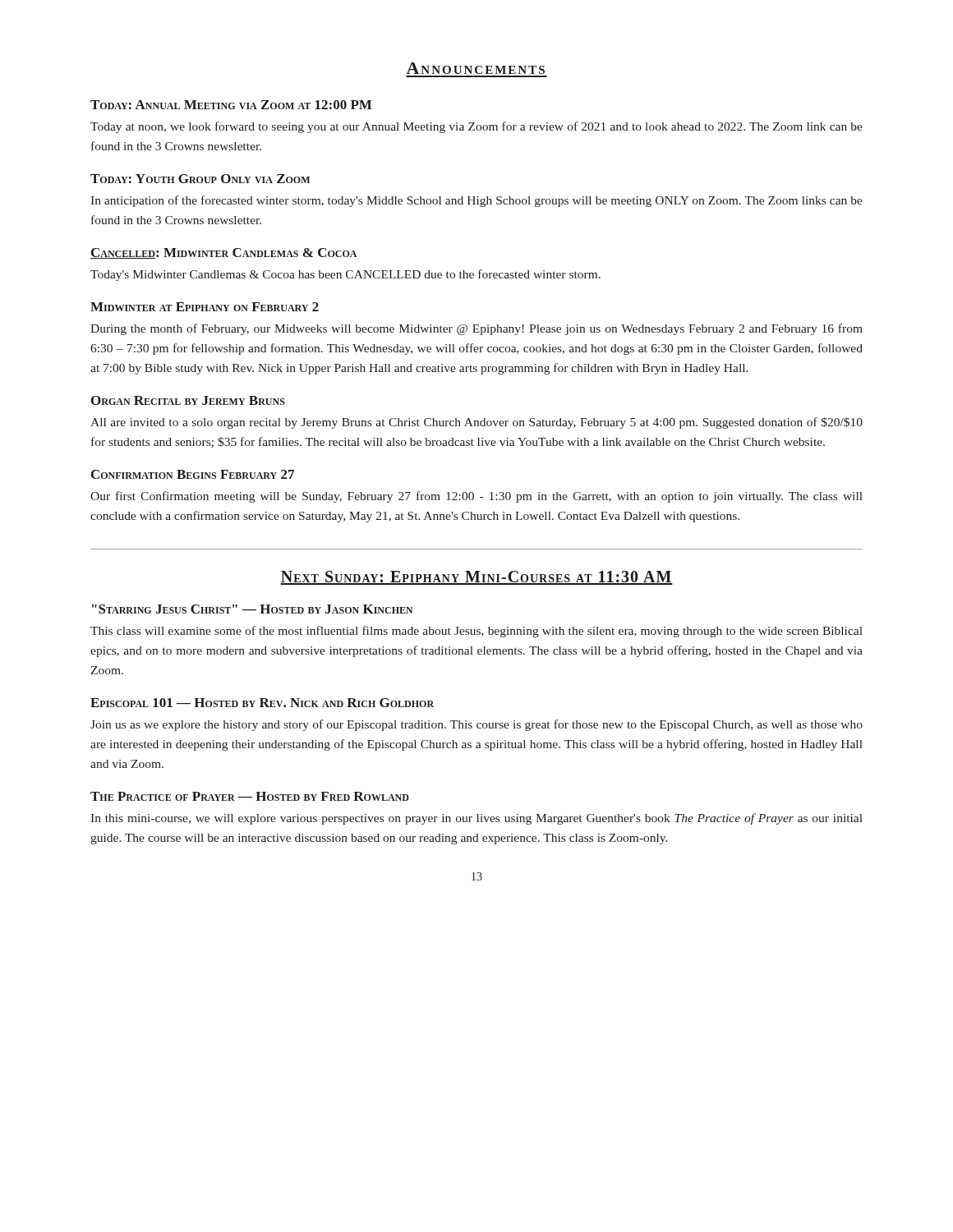Screen dimensions: 1232x953
Task: Find the section header that says ""Starring Jesus Christ" — Hosted by"
Action: (252, 609)
